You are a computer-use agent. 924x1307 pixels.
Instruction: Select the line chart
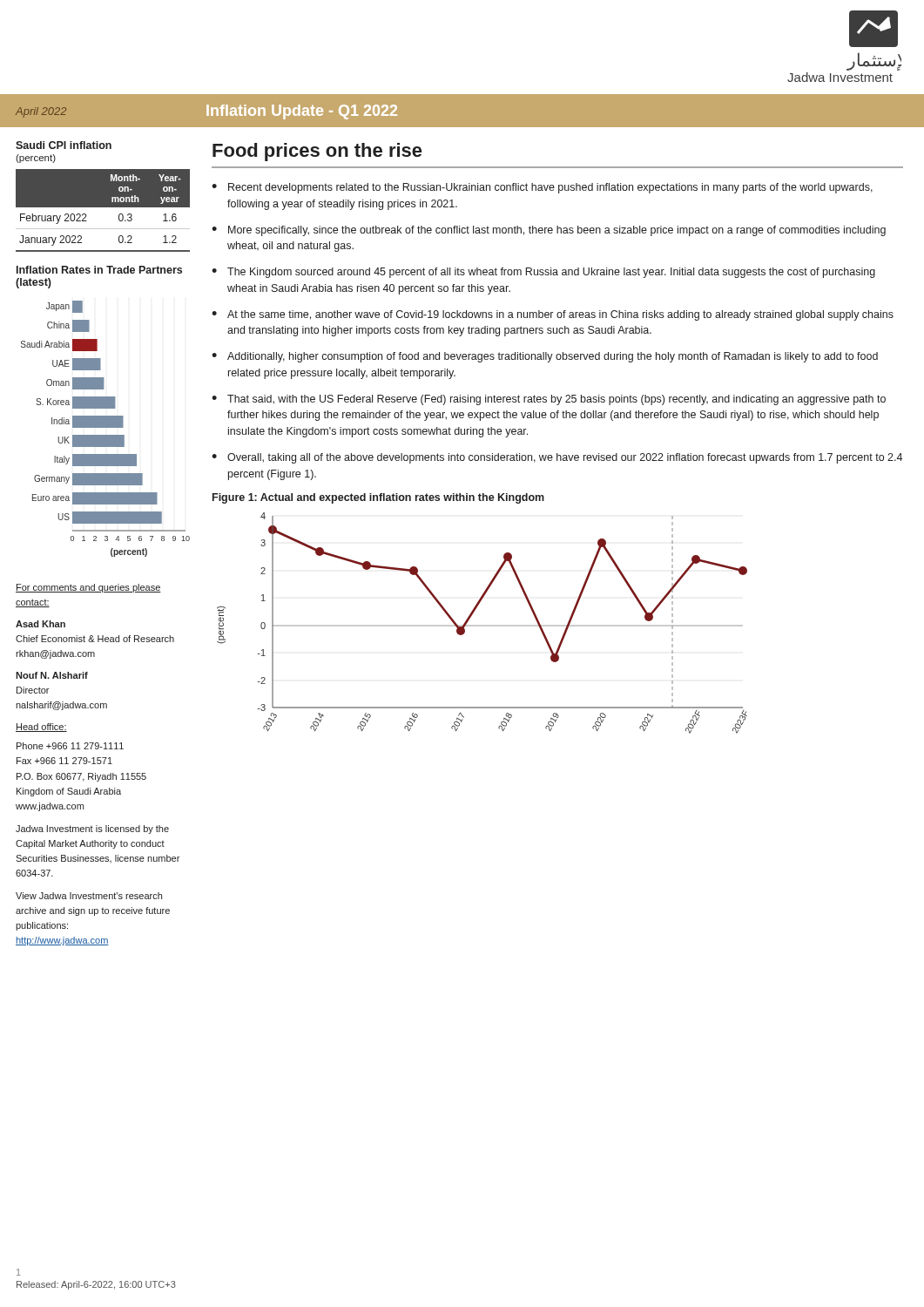coord(557,631)
